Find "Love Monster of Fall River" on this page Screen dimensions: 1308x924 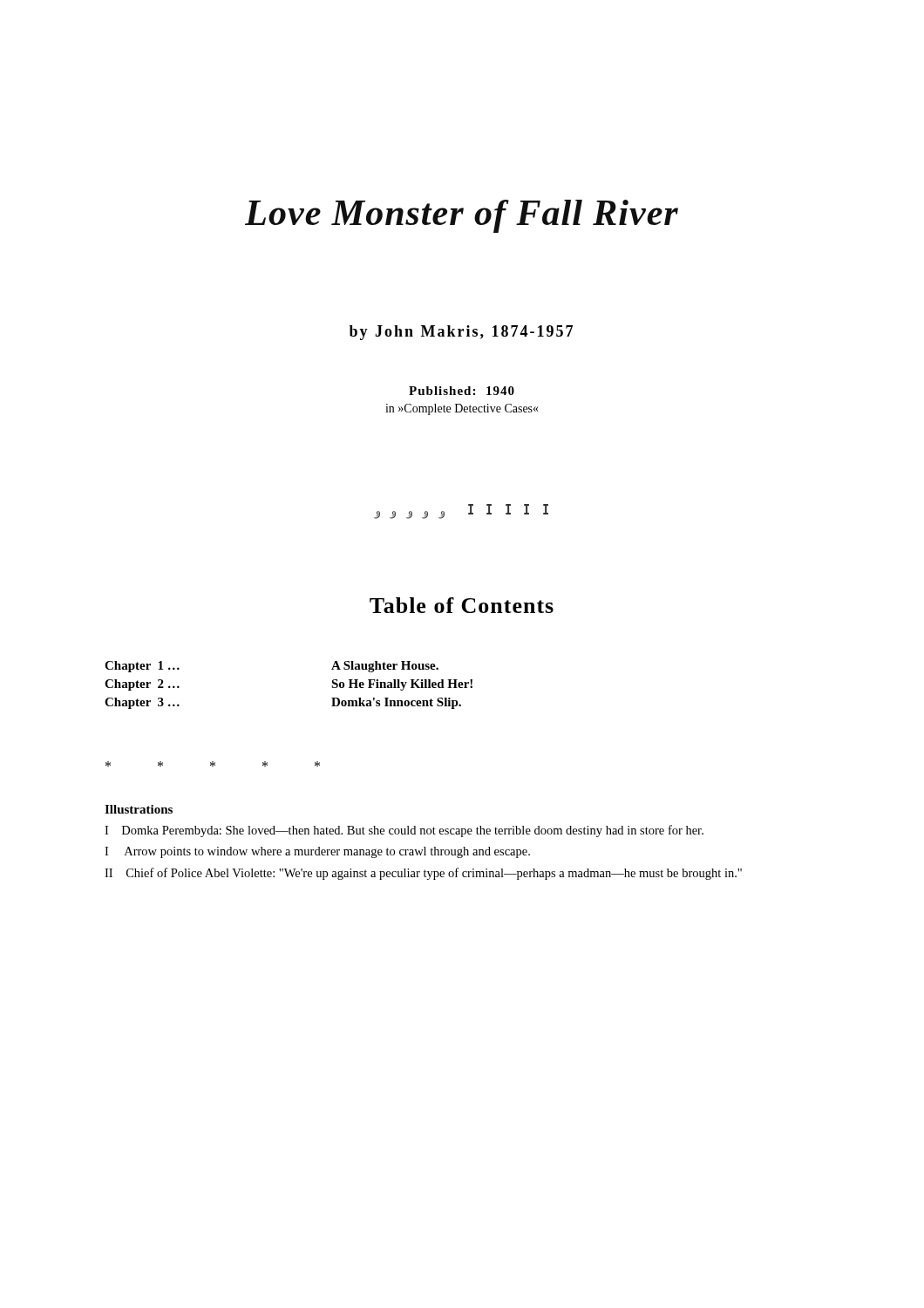462,213
